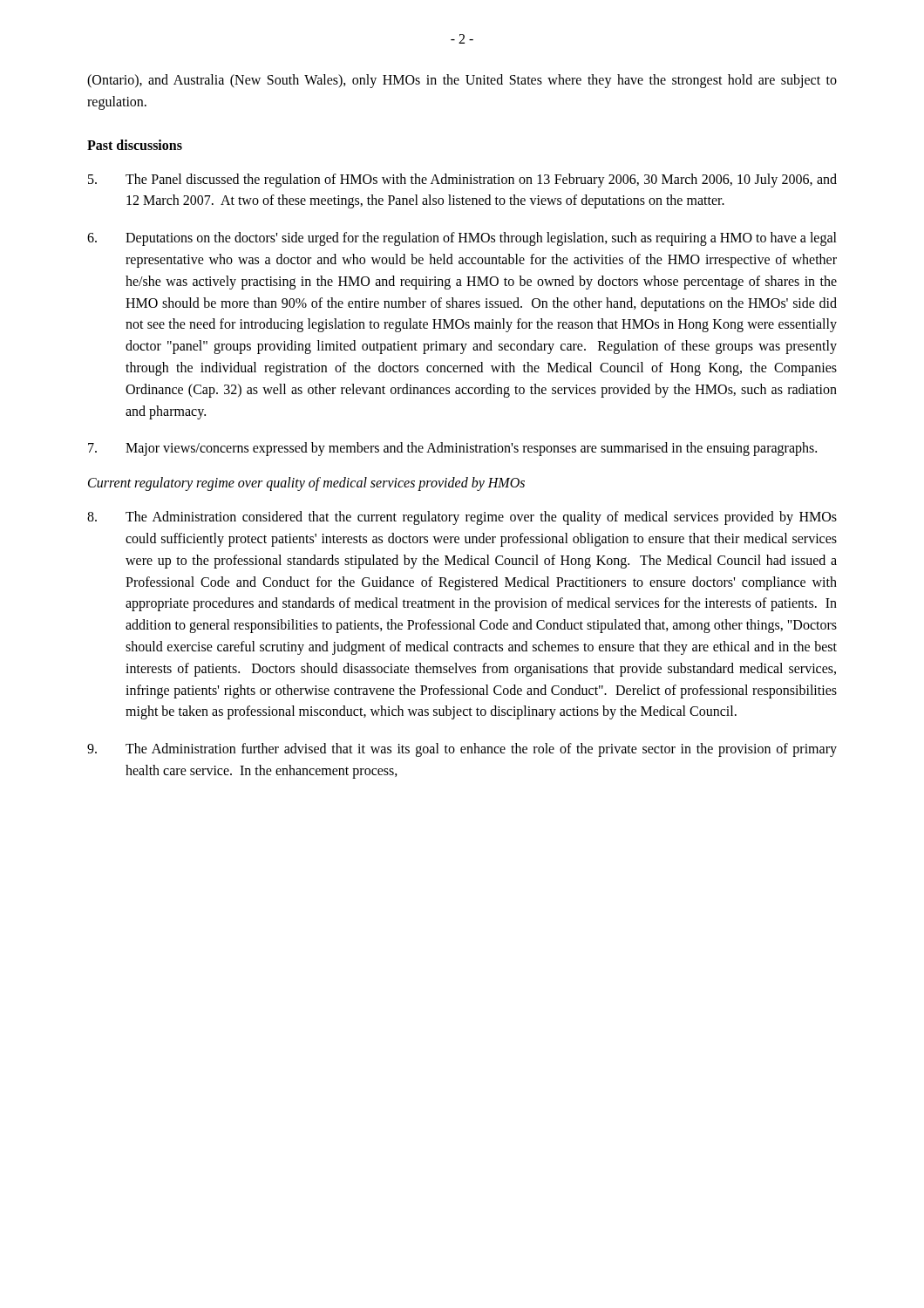Locate the text block containing "(Ontario), and Australia (New South Wales), only"
Image resolution: width=924 pixels, height=1308 pixels.
462,91
